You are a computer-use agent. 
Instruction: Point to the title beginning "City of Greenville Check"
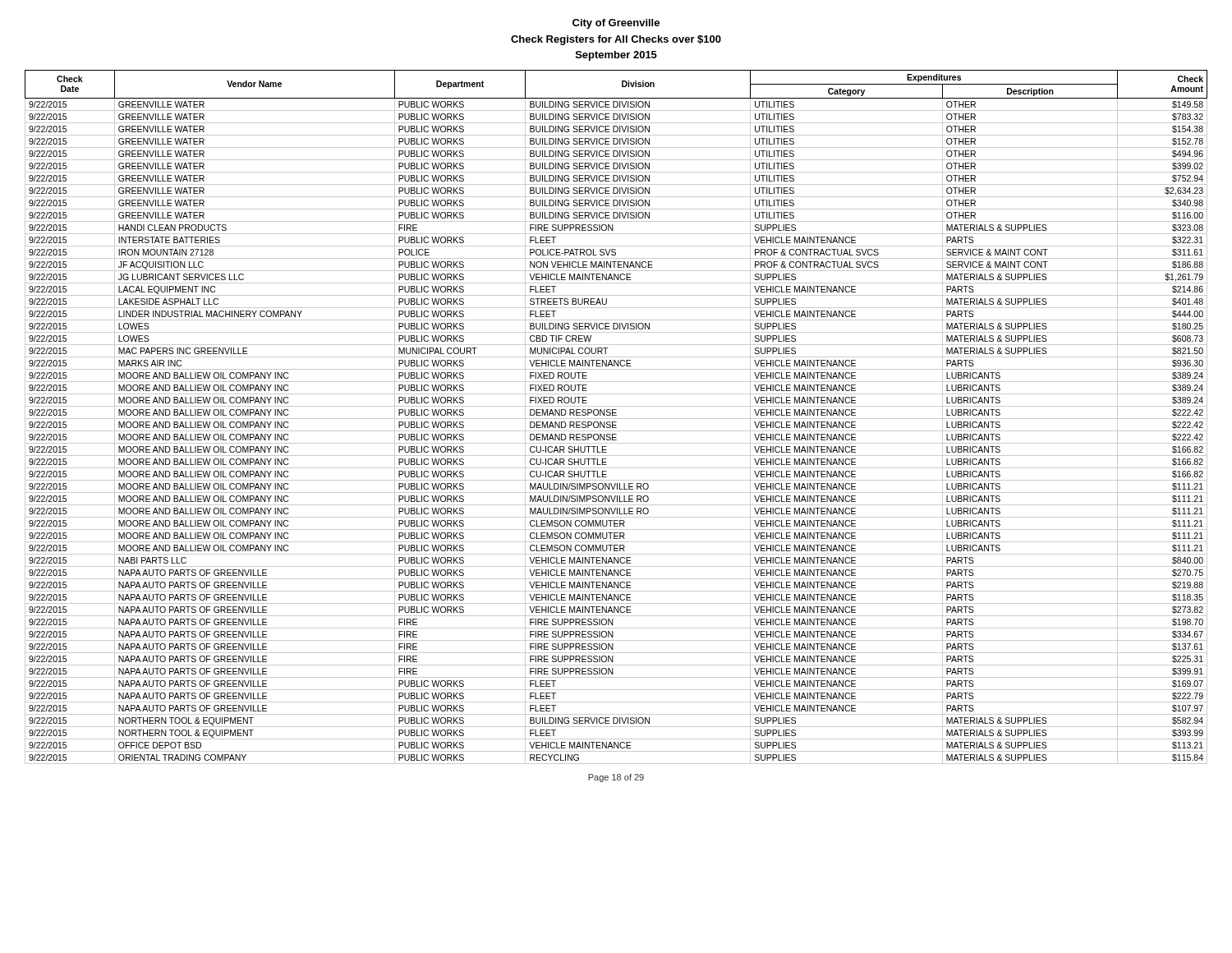tap(616, 39)
